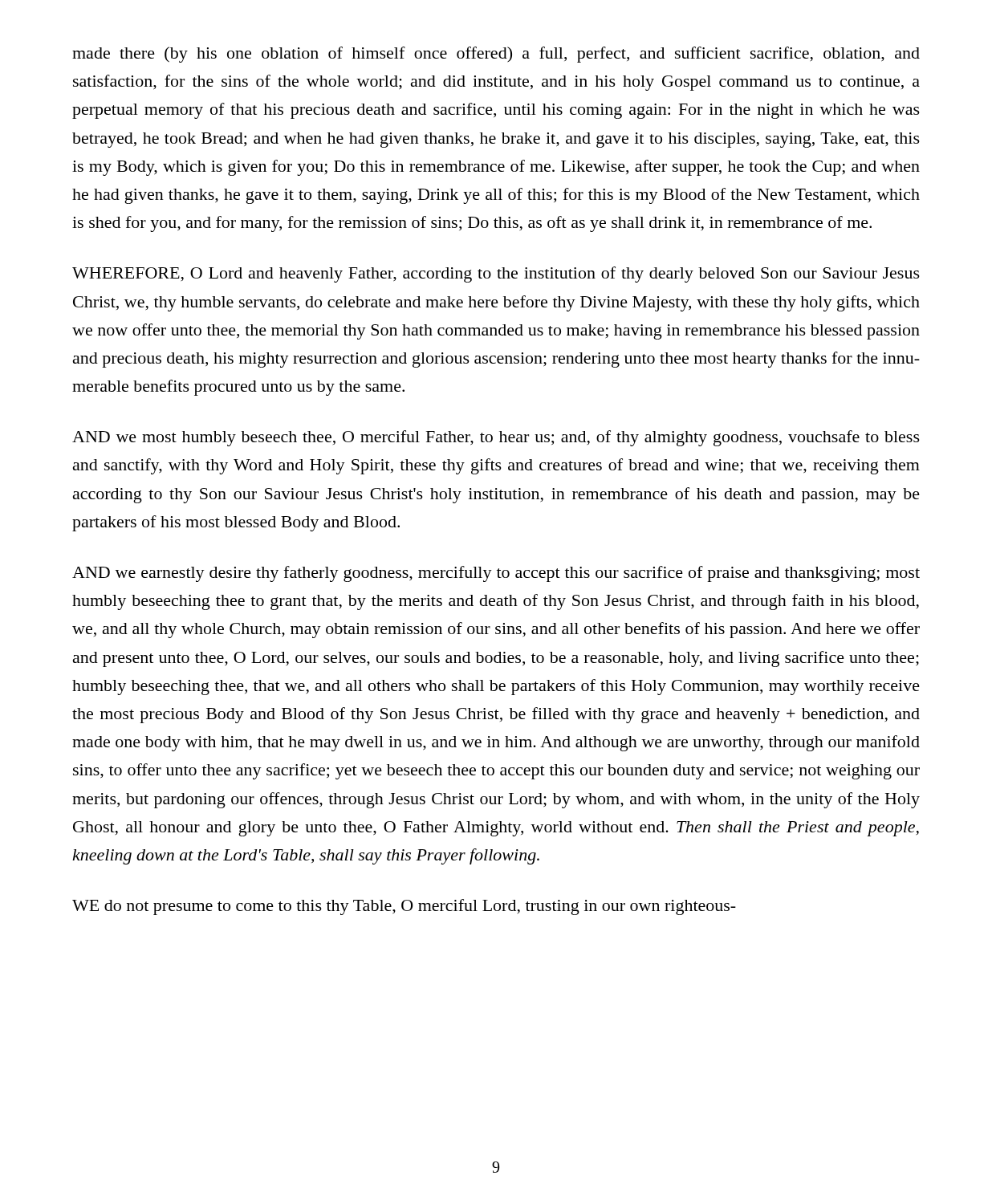Navigate to the passage starting "made there (by his one oblation of himself"
The image size is (992, 1204).
(x=496, y=137)
